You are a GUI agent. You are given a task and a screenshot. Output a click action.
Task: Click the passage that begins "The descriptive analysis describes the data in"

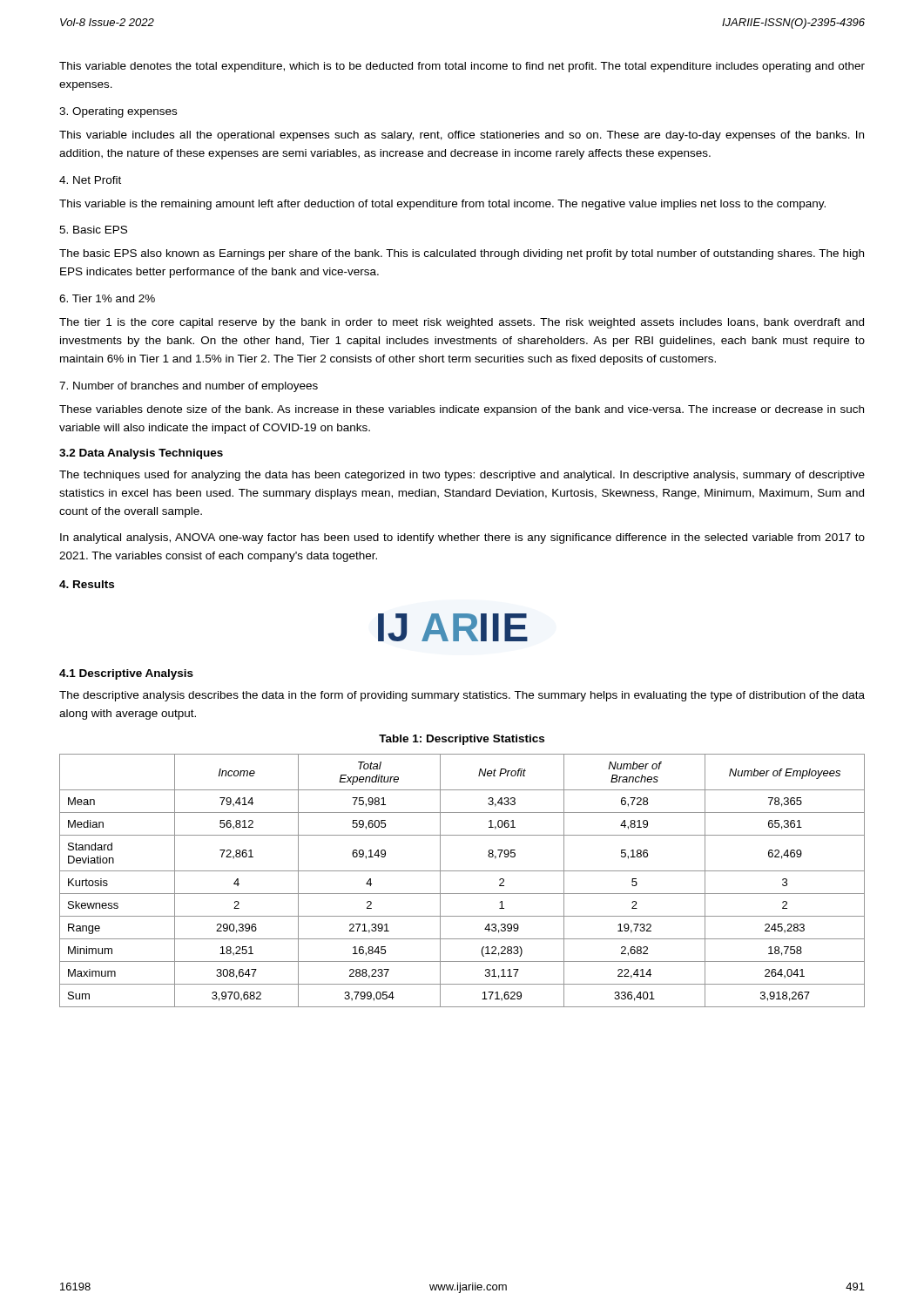pos(462,704)
